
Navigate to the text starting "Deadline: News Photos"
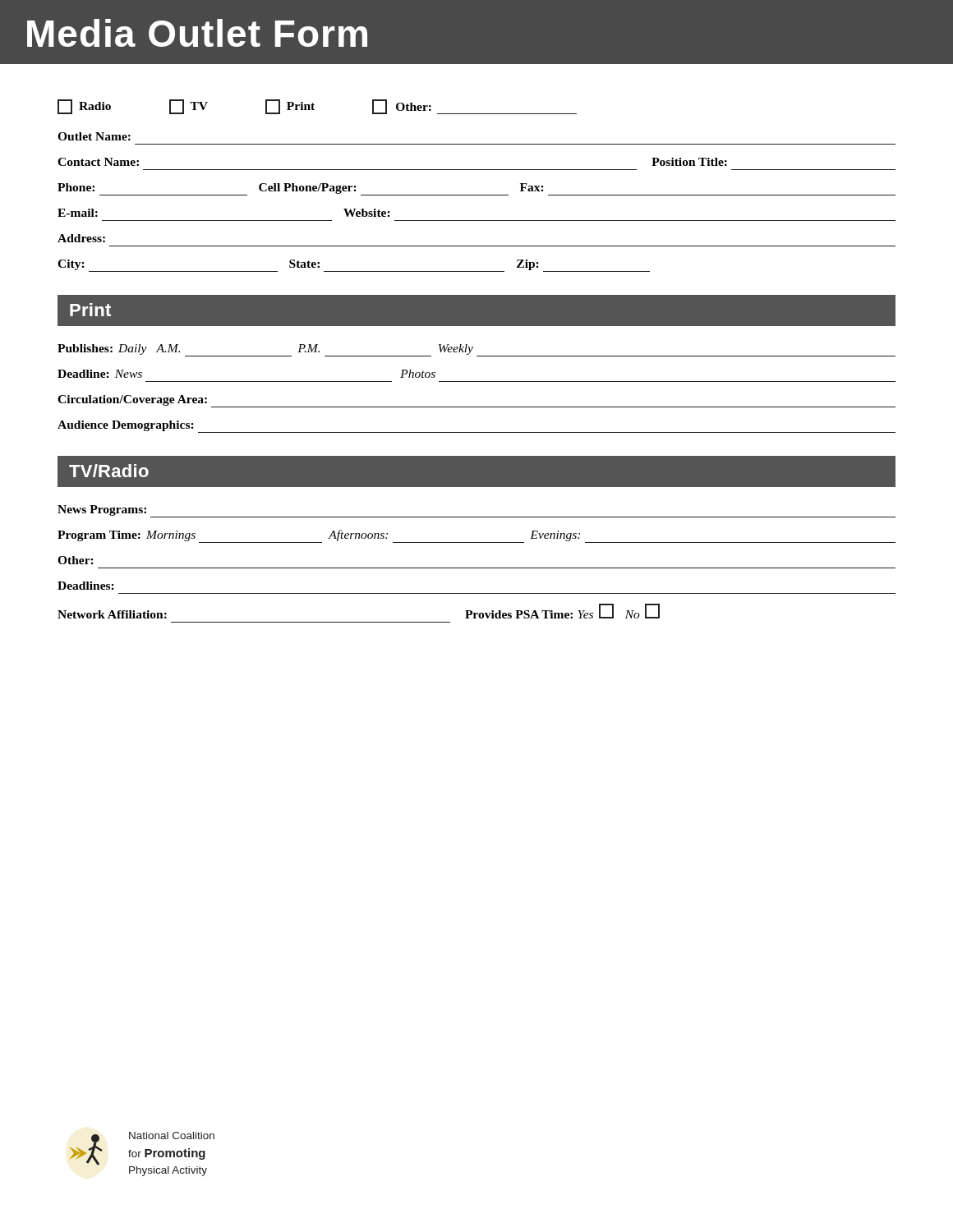[476, 374]
